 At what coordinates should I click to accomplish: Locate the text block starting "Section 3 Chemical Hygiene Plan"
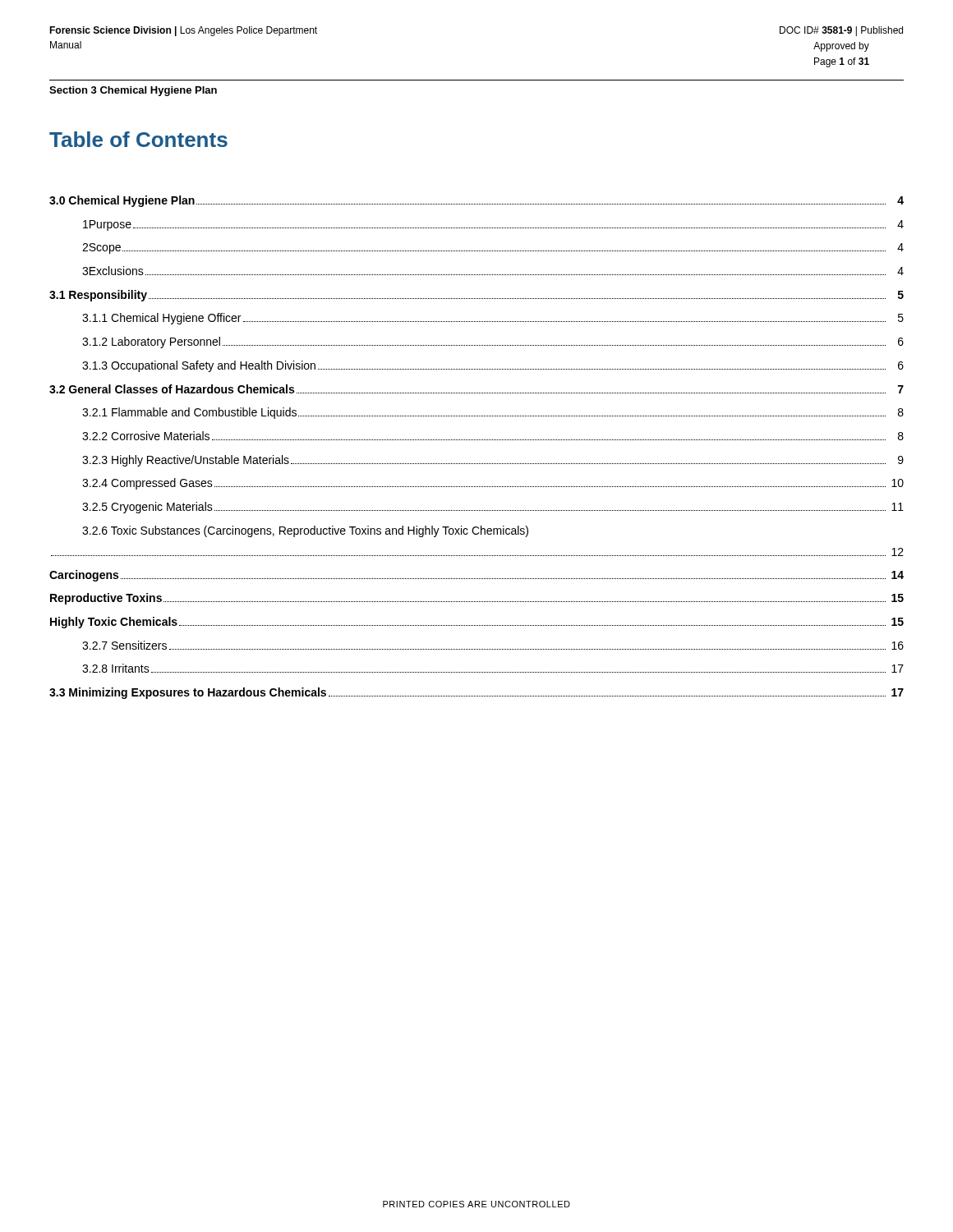coord(133,90)
